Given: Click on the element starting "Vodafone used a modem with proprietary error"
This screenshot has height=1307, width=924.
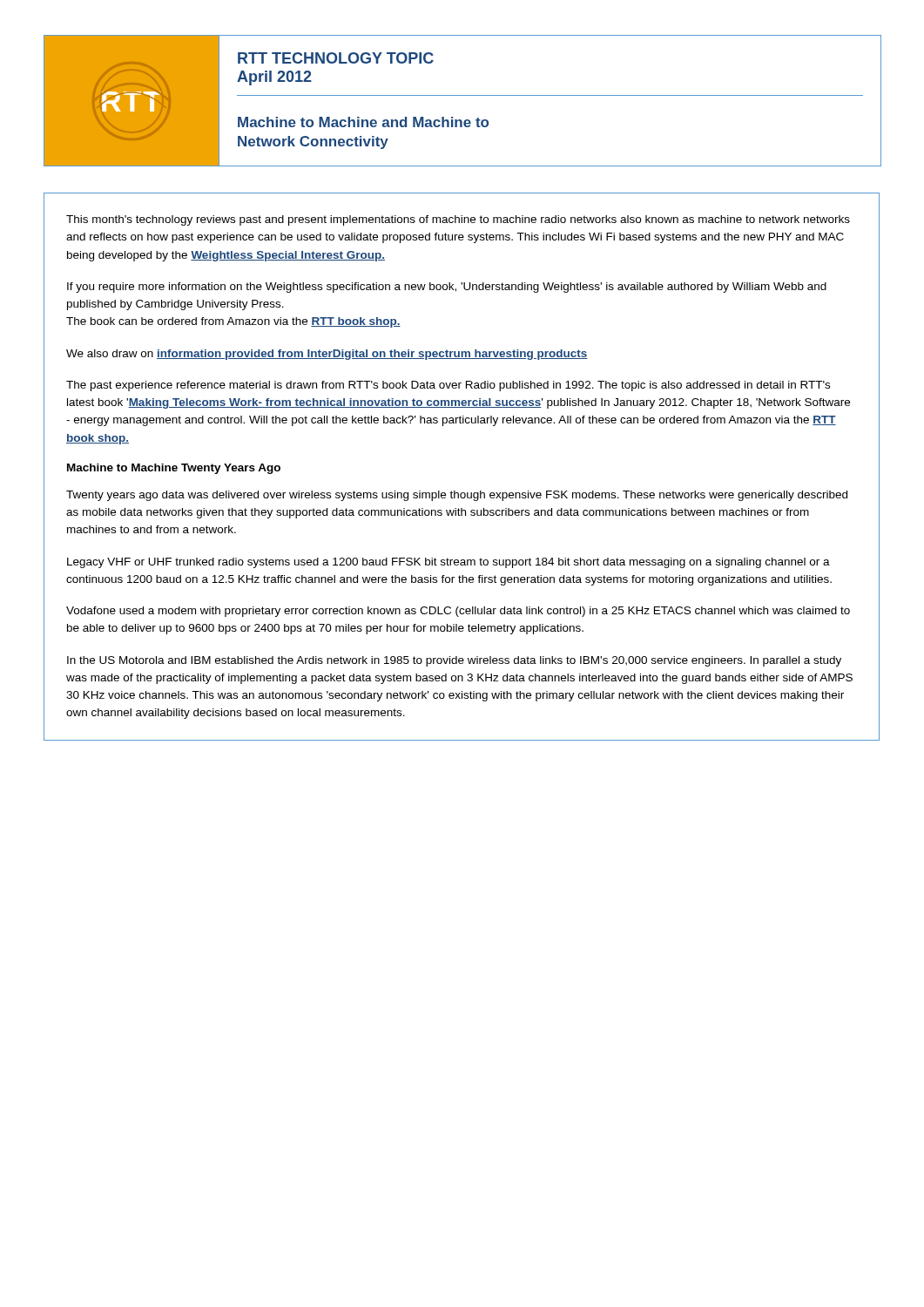Looking at the screenshot, I should 458,619.
